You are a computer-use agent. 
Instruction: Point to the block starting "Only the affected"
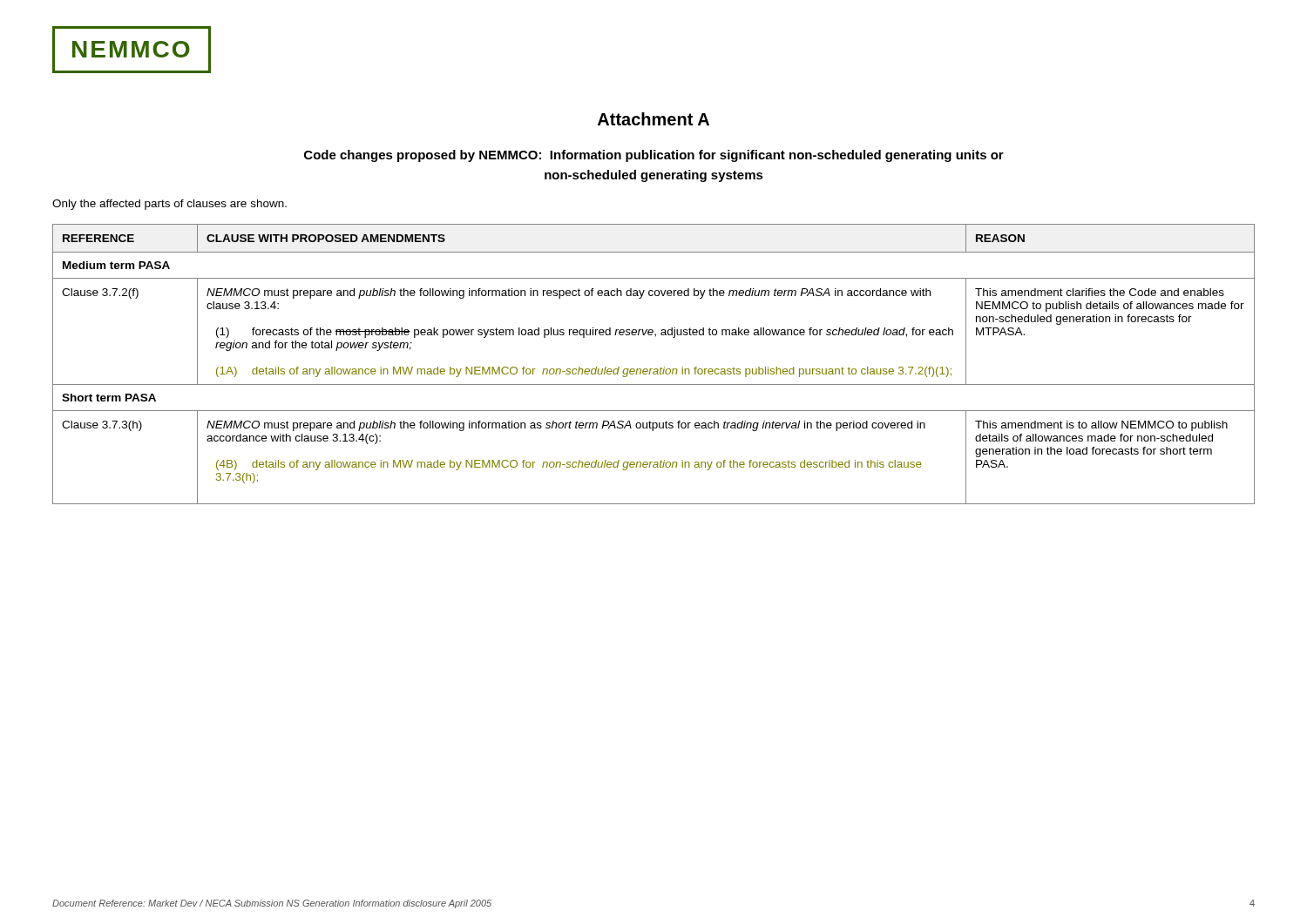click(x=170, y=203)
